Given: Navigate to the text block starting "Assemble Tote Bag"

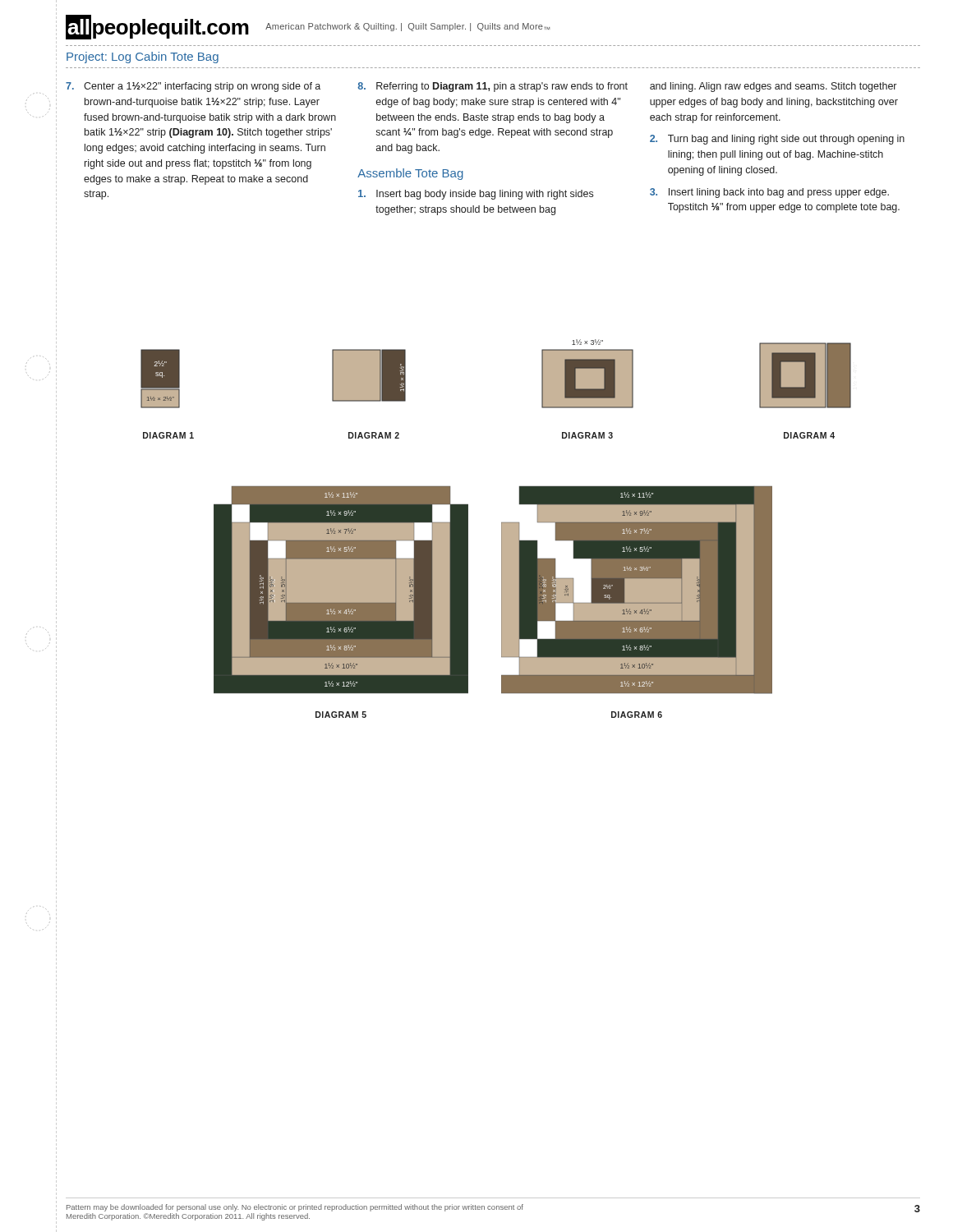Looking at the screenshot, I should (x=411, y=173).
